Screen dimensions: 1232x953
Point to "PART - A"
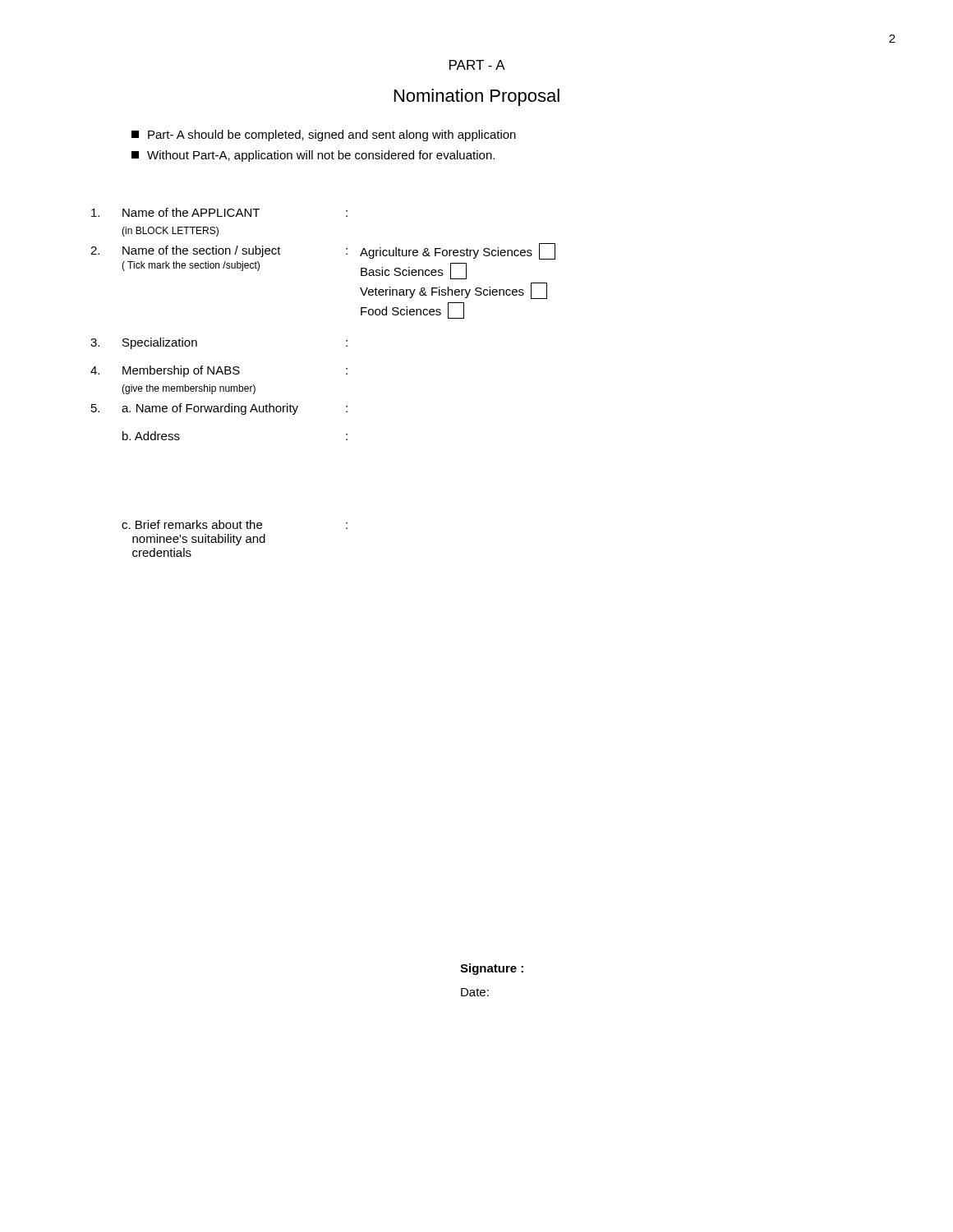pyautogui.click(x=476, y=65)
